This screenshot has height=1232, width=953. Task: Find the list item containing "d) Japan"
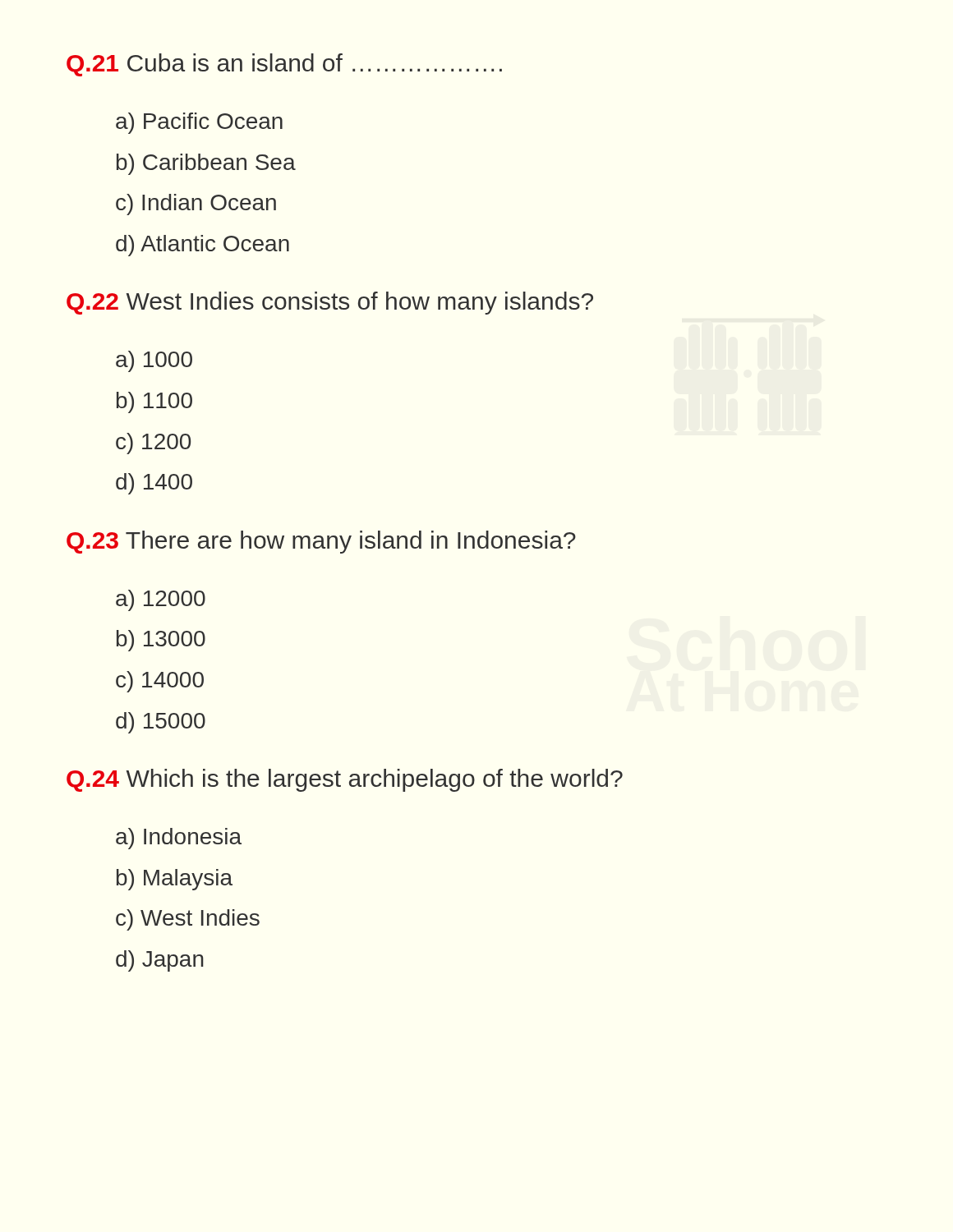(160, 961)
